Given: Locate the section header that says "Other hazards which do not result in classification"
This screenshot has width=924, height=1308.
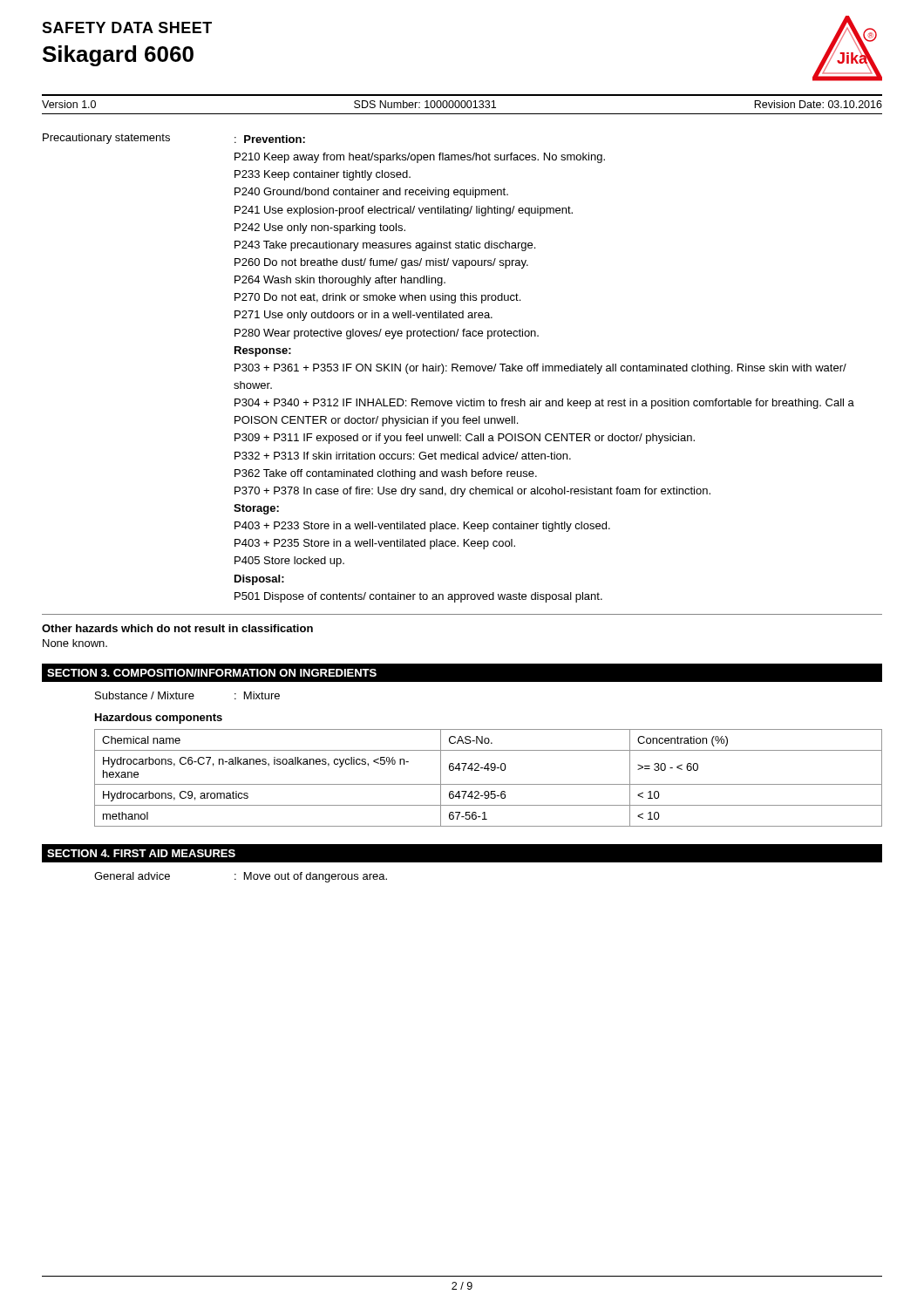Looking at the screenshot, I should point(178,628).
